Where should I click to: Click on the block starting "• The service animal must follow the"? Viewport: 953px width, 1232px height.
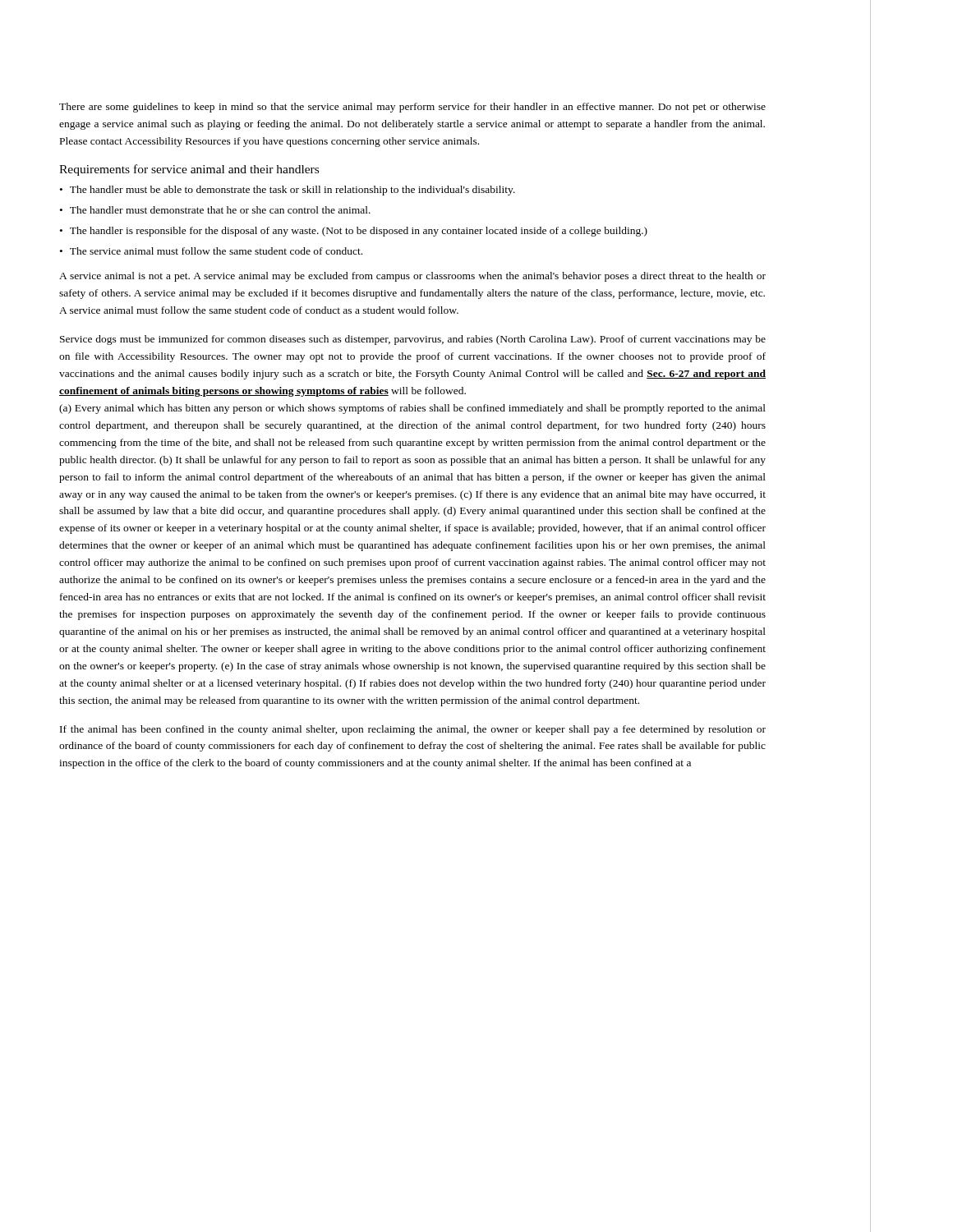tap(211, 251)
